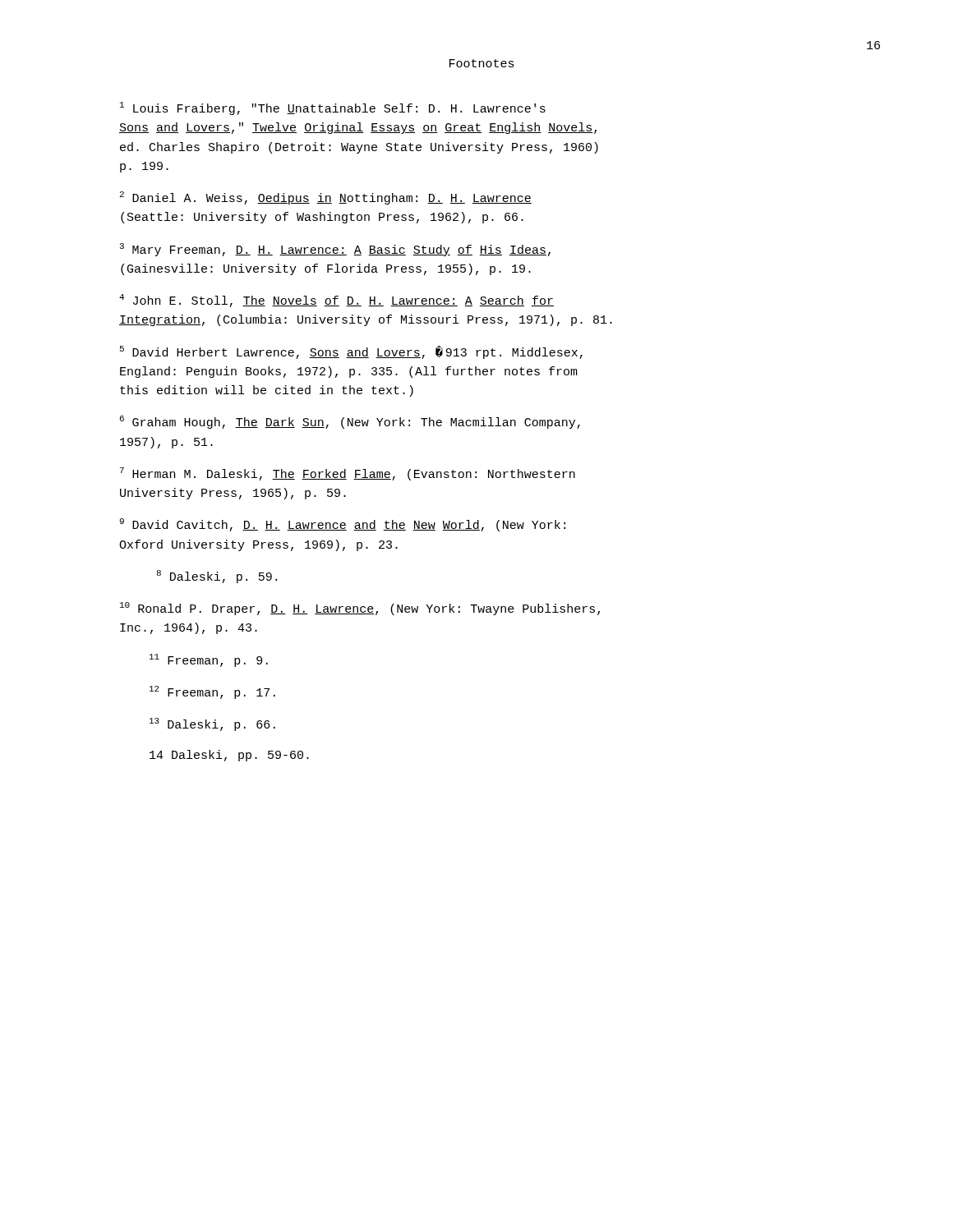963x1232 pixels.
Task: Find the block on this page that starts "2 Daniel A. Weiss, Oedipus"
Action: pos(325,207)
